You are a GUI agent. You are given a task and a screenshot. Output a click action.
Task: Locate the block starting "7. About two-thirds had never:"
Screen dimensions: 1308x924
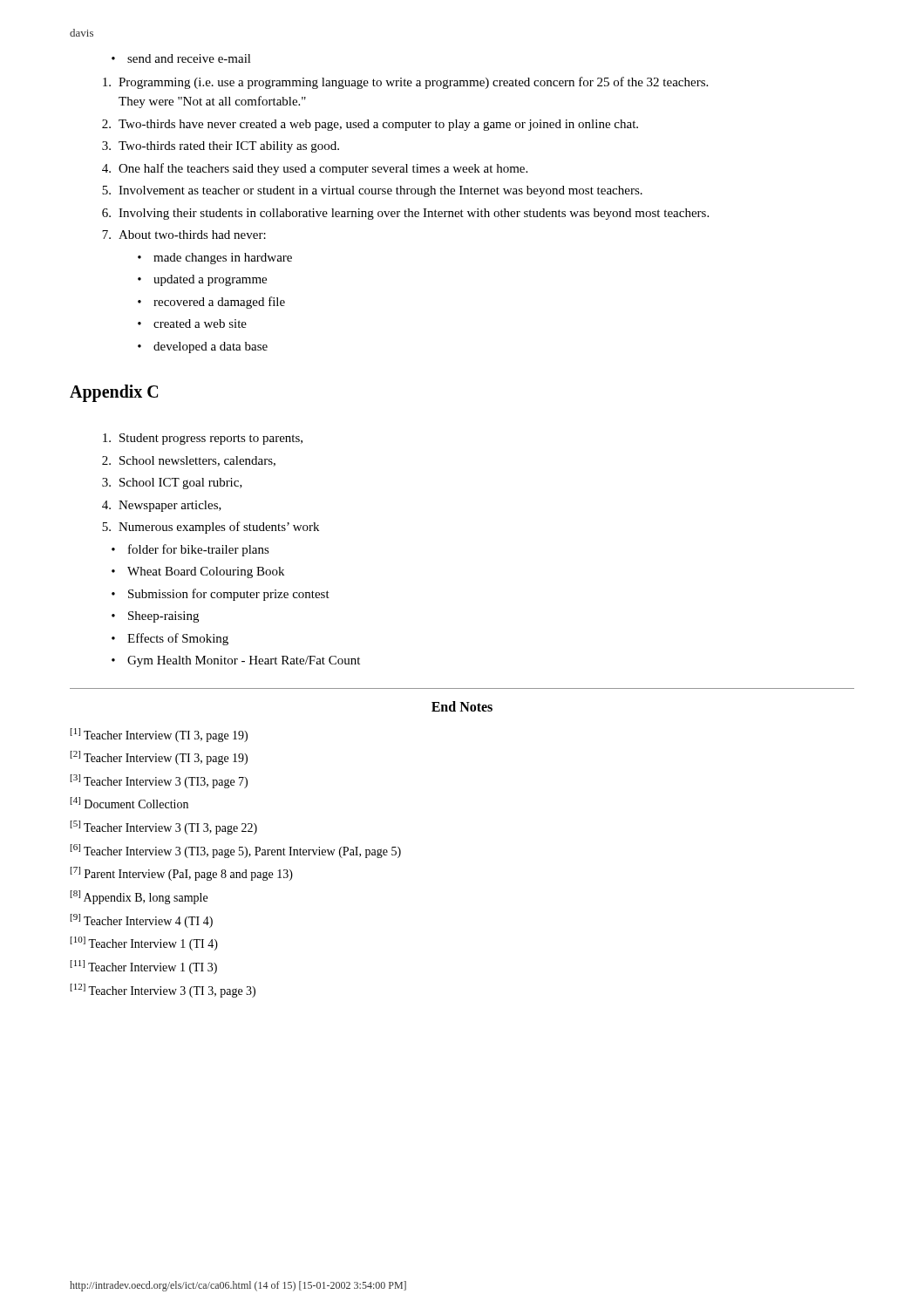[x=177, y=235]
